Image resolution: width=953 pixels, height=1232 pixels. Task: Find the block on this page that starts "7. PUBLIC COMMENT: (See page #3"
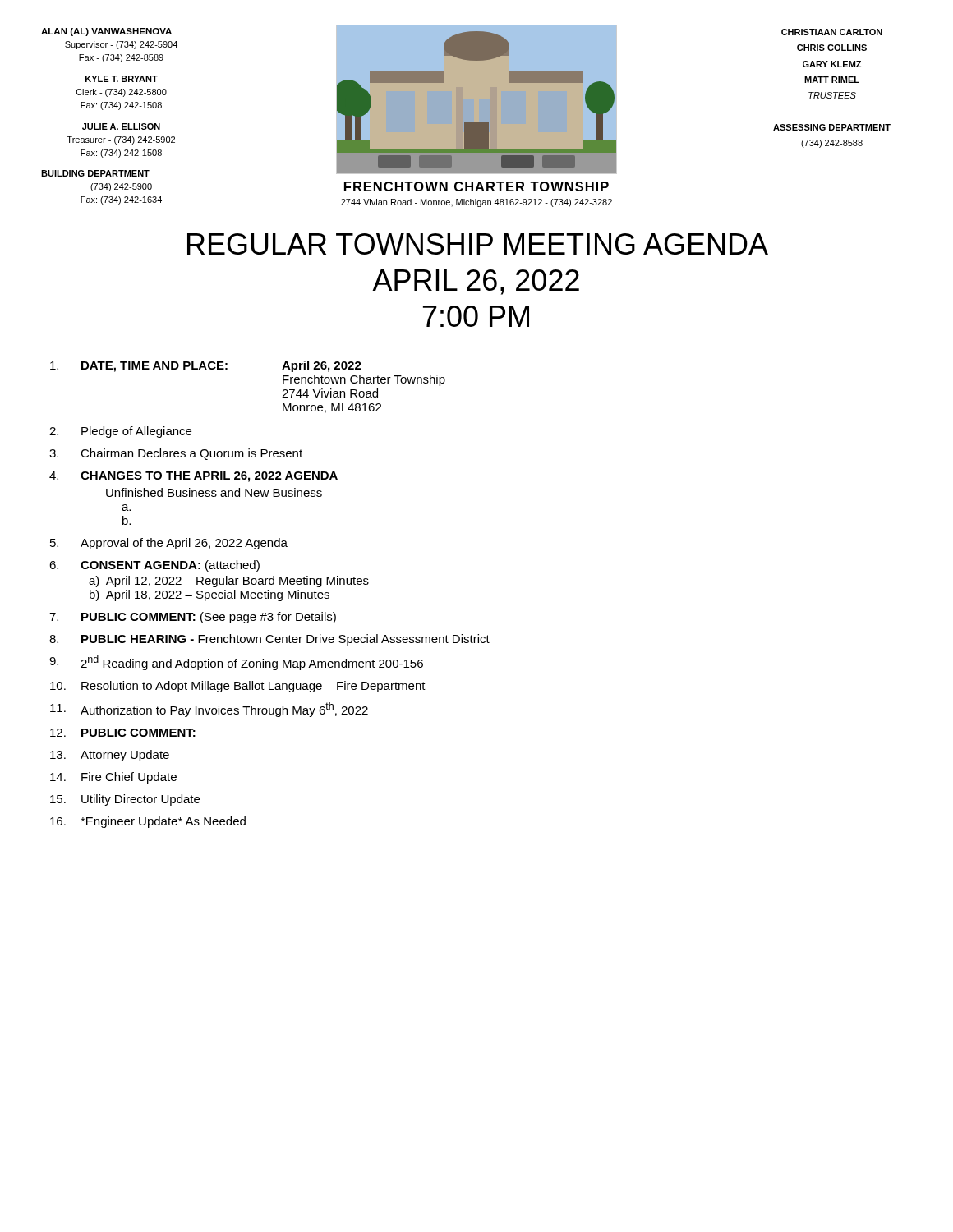click(x=193, y=616)
